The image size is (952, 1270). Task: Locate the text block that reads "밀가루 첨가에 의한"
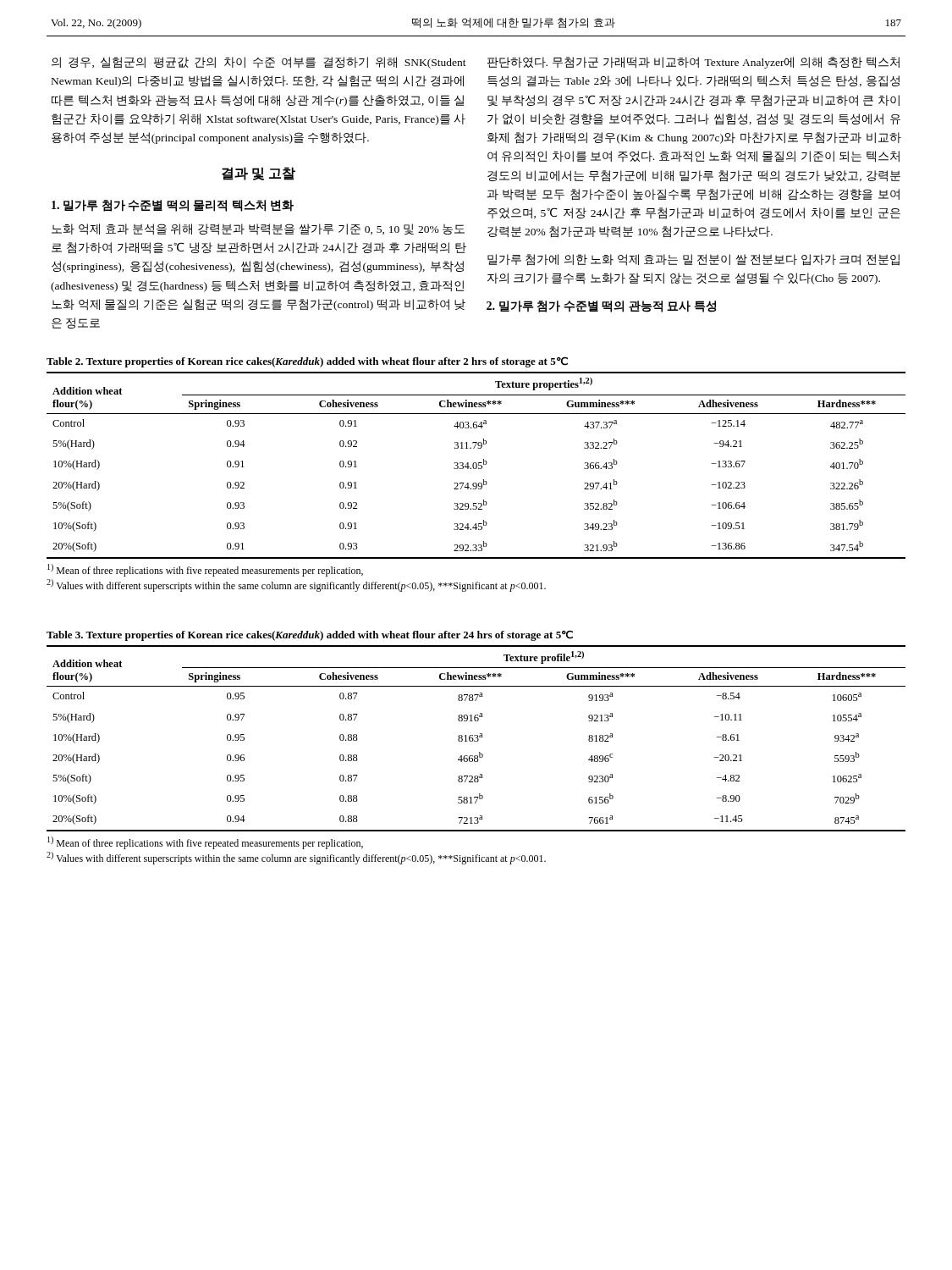tap(694, 269)
